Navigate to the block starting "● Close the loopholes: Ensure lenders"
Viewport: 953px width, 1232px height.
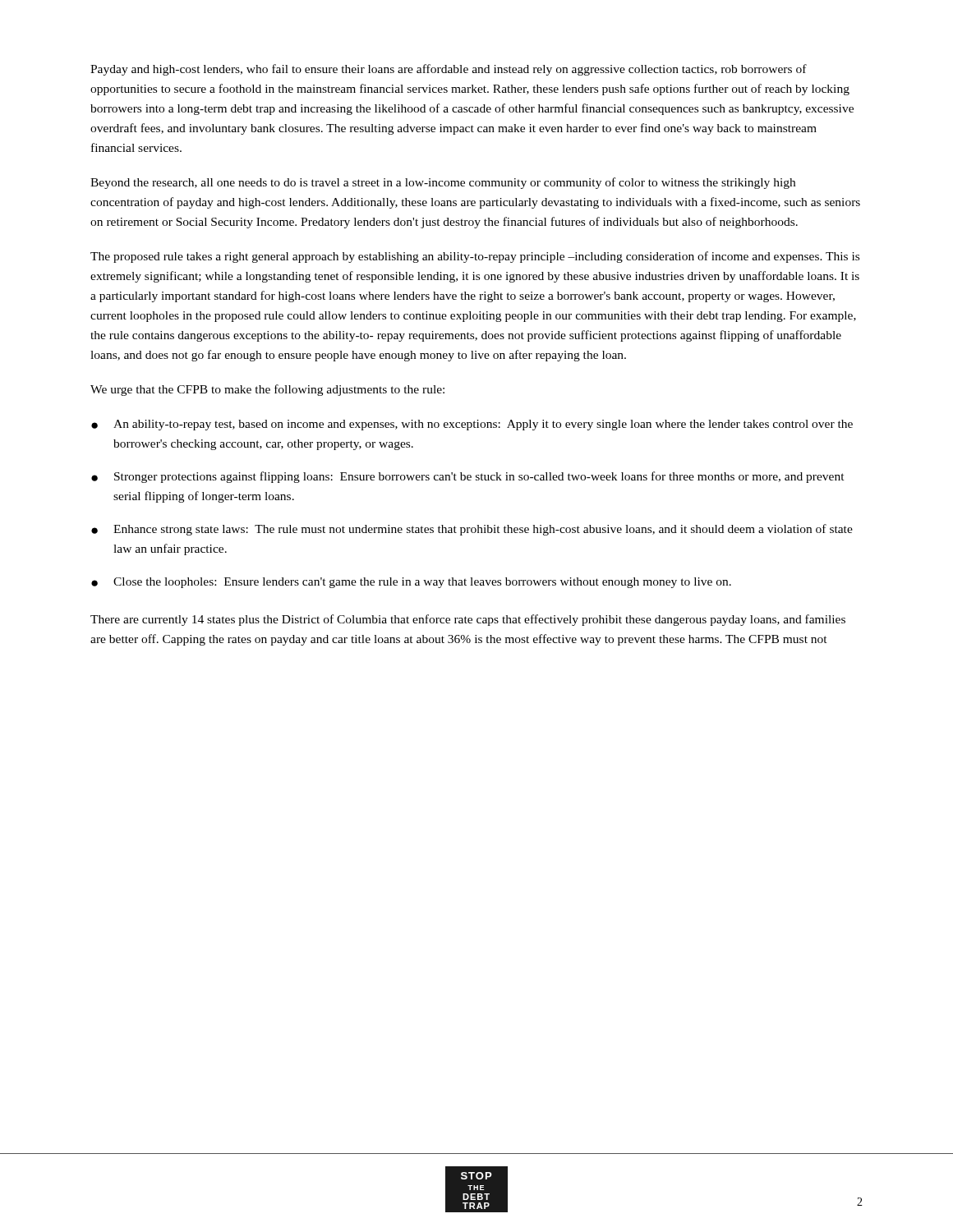[476, 583]
